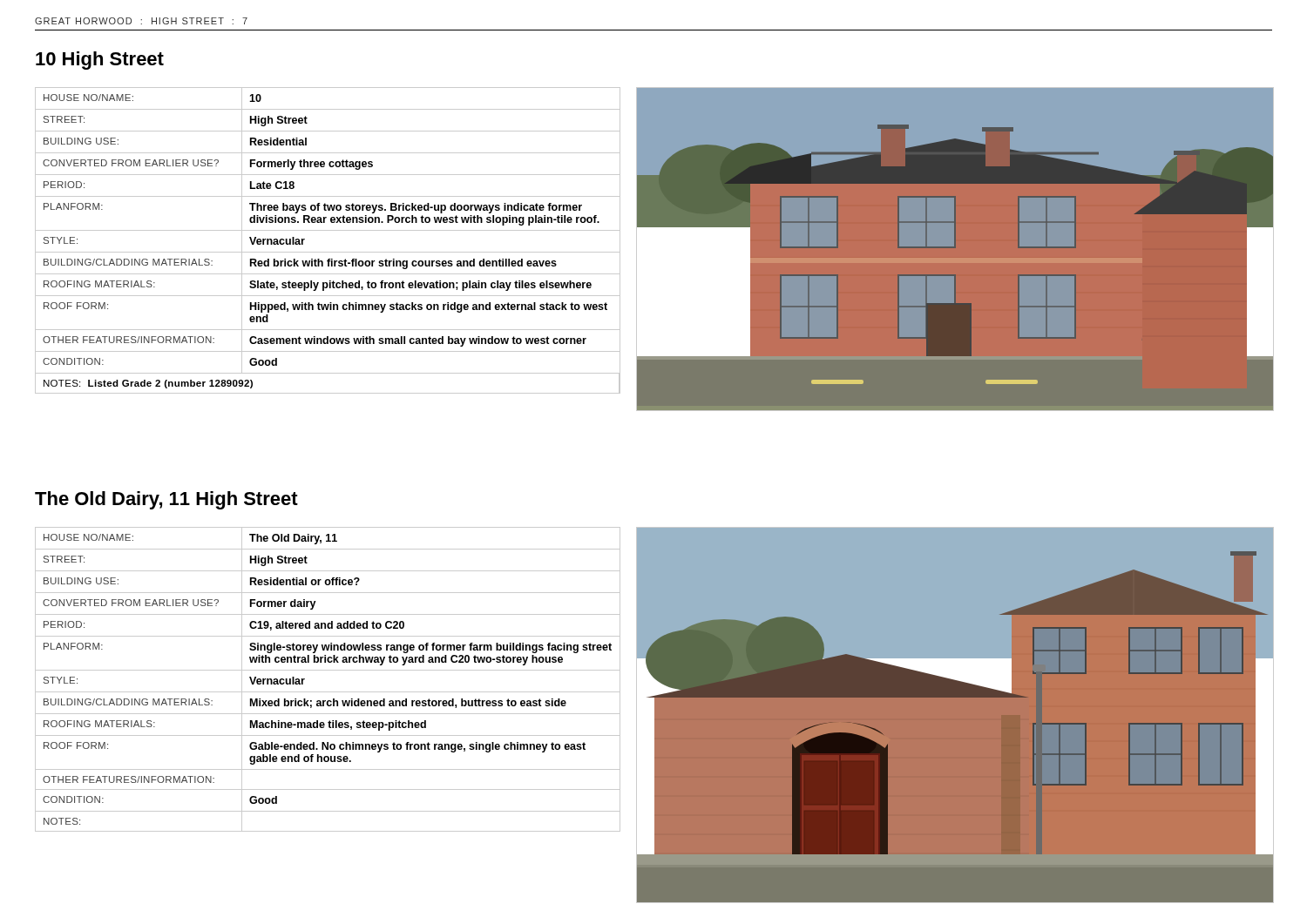Find the title with the text "The Old Dairy, 11"
1307x924 pixels.
(x=166, y=499)
